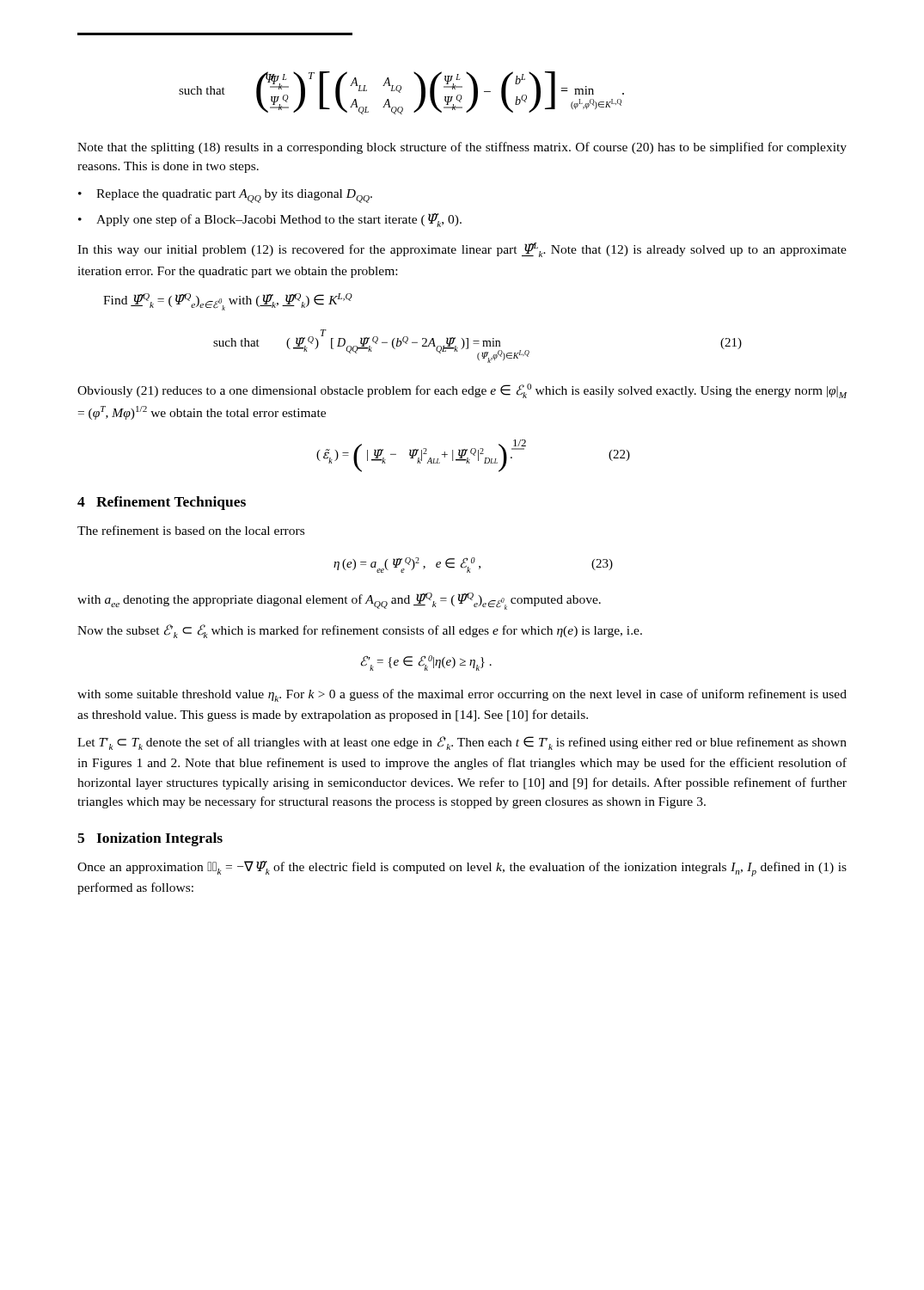The width and height of the screenshot is (924, 1290).
Task: Navigate to the block starting "η (e) = aee("
Action: (x=462, y=563)
